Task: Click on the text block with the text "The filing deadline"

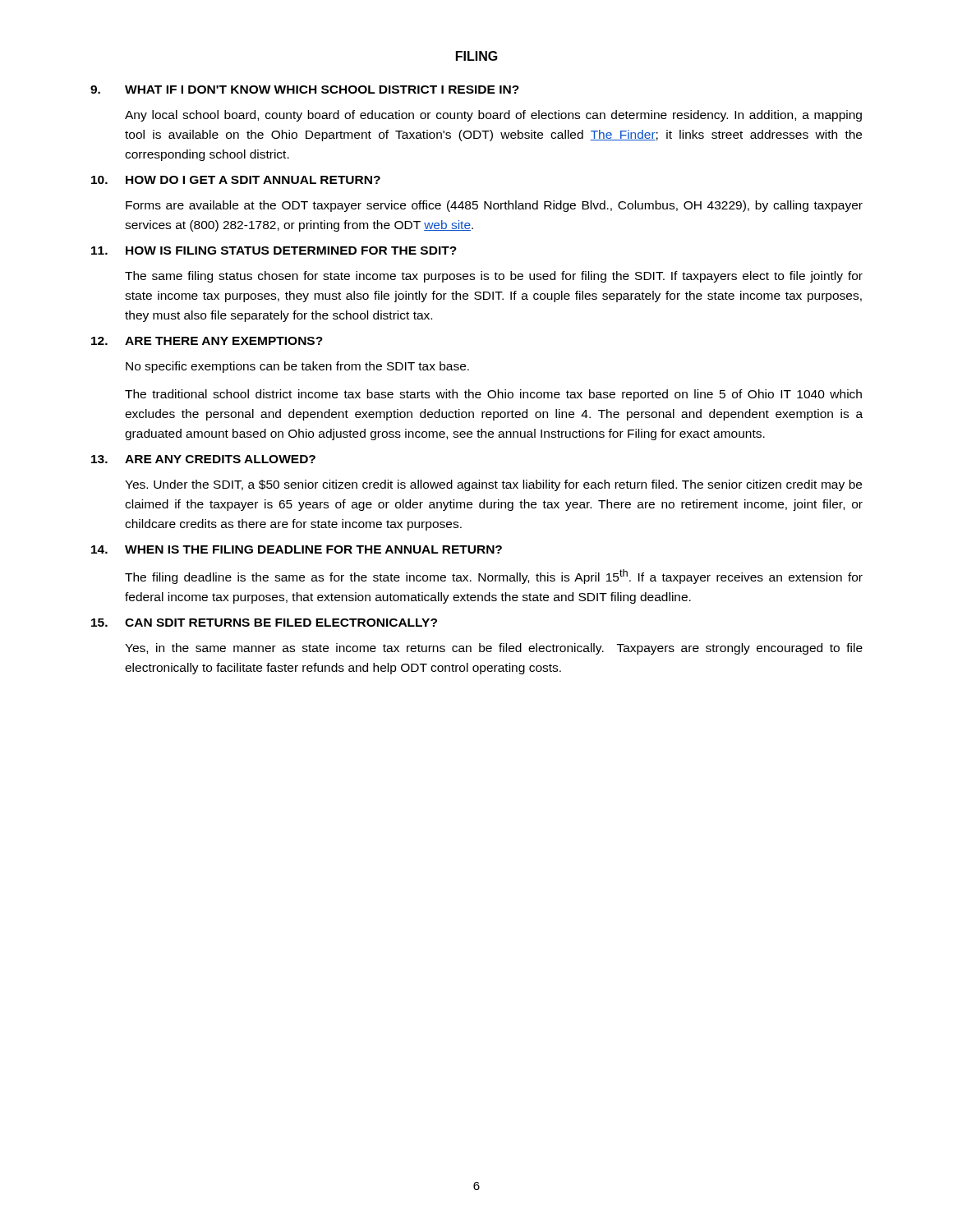Action: point(494,586)
